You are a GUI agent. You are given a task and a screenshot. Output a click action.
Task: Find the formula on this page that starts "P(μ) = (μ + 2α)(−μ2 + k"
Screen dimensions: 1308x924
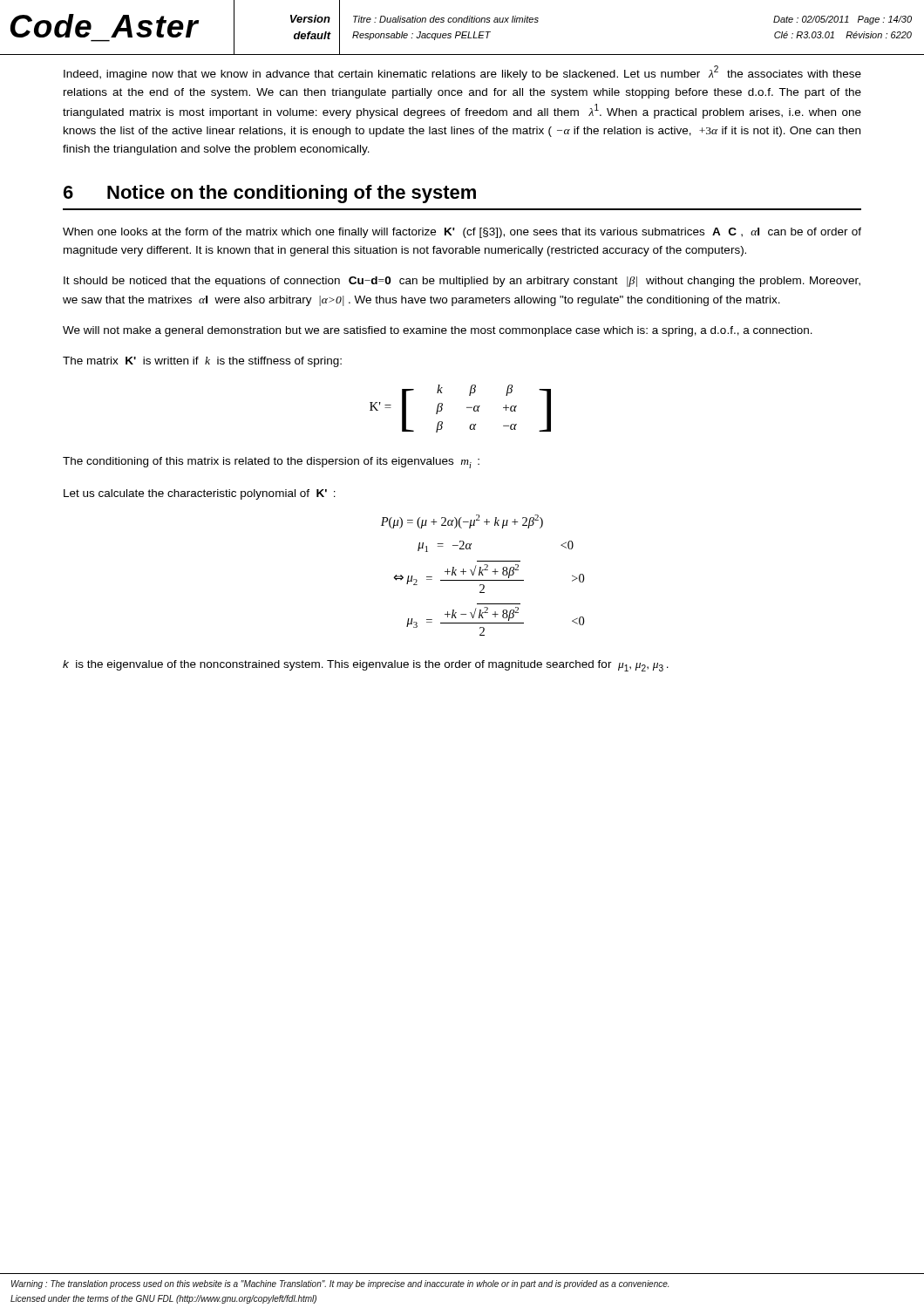462,575
